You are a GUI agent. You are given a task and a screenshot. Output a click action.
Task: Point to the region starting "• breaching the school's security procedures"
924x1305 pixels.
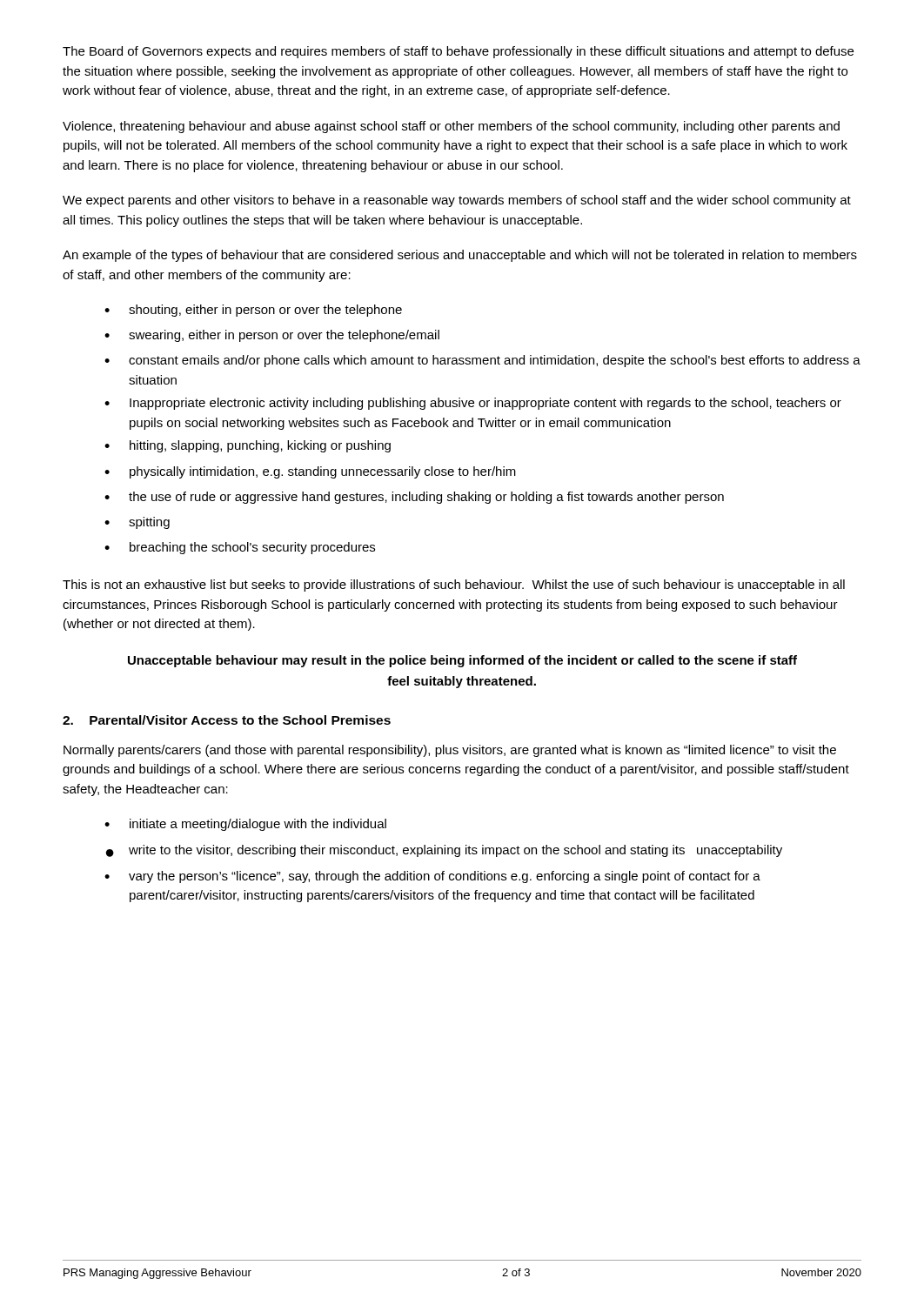(x=240, y=549)
